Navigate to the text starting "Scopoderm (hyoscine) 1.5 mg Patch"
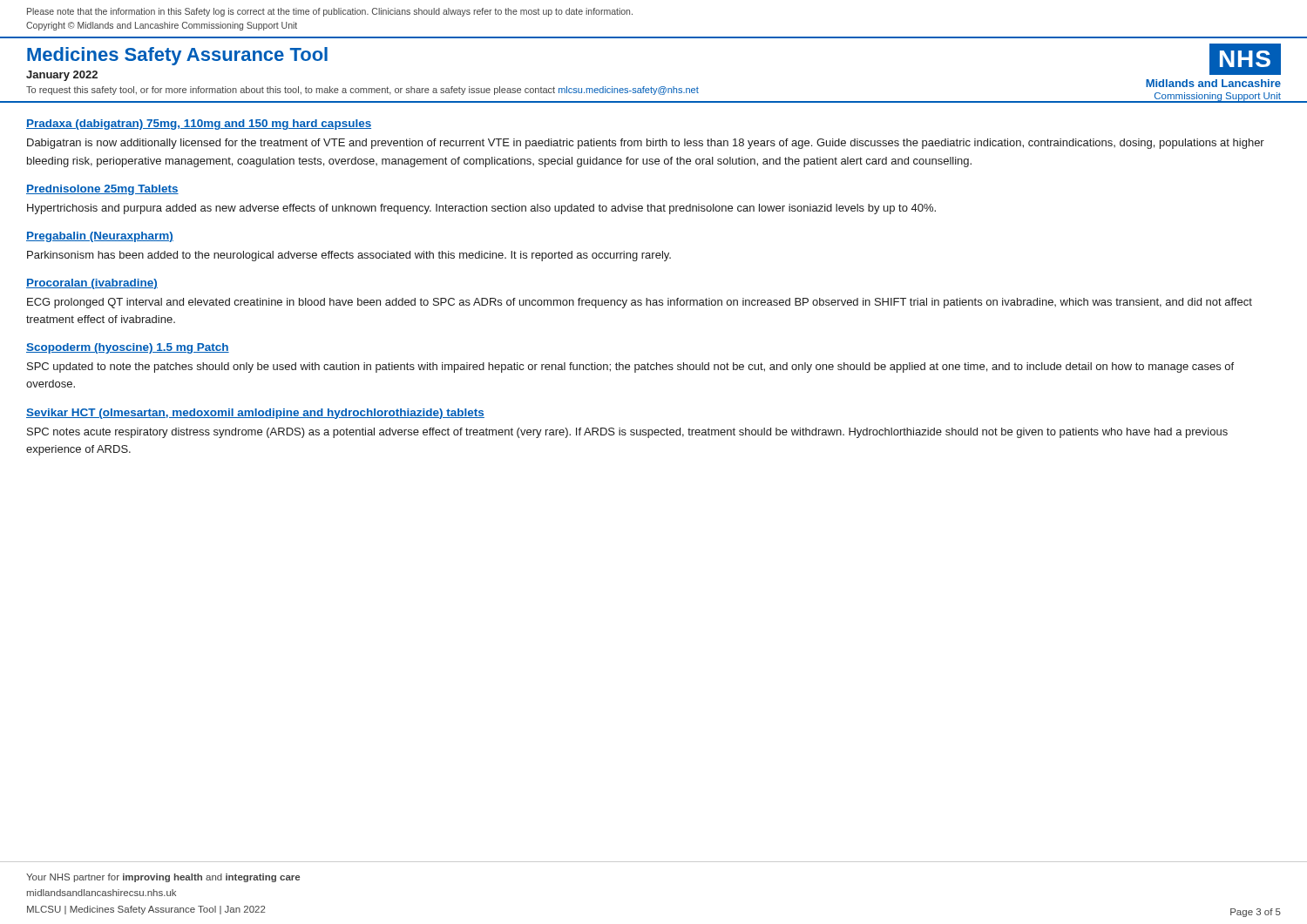This screenshot has width=1307, height=924. 128,348
